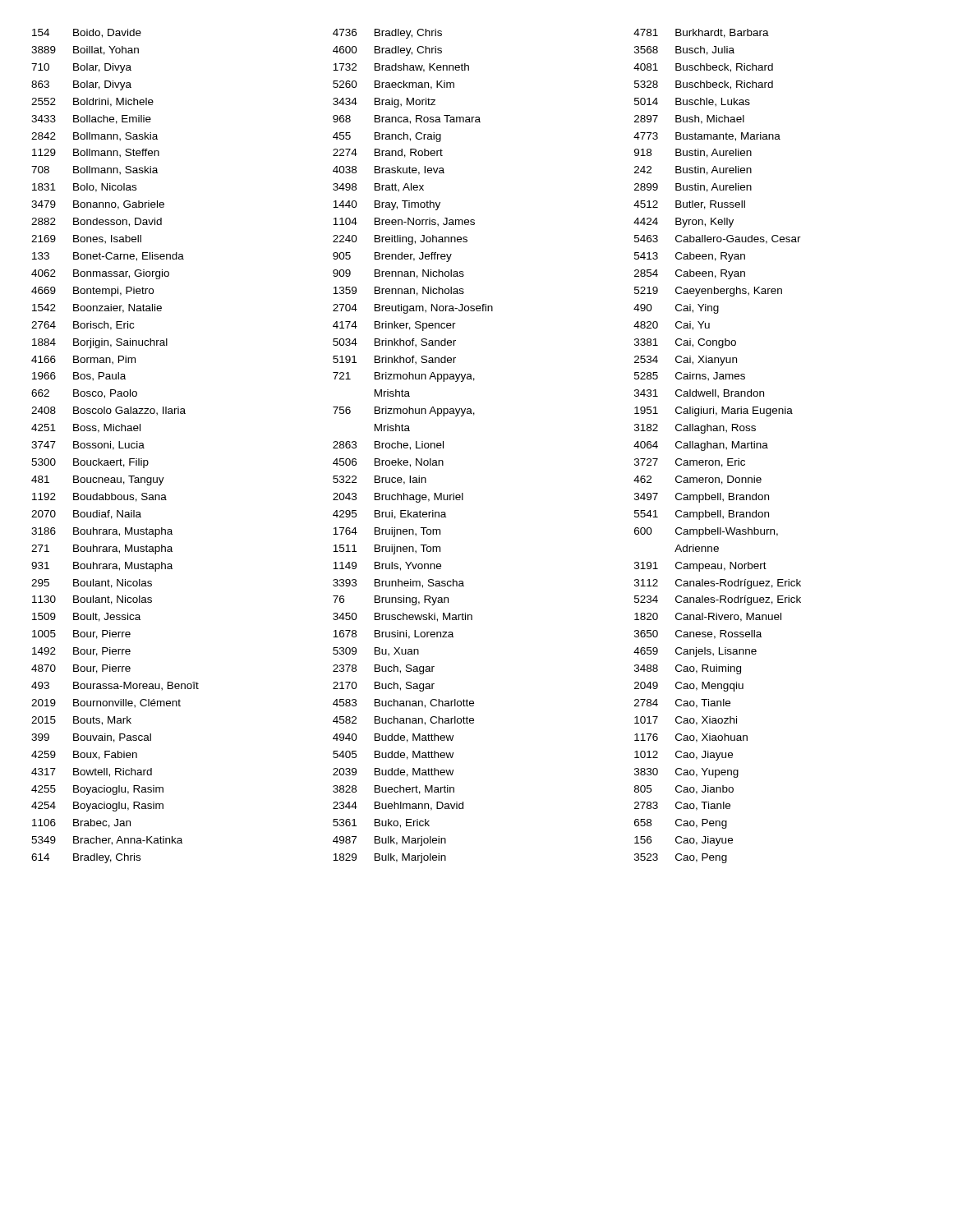Locate the list item that says "2552Boldrini, Michele"
953x1232 pixels.
(x=92, y=102)
